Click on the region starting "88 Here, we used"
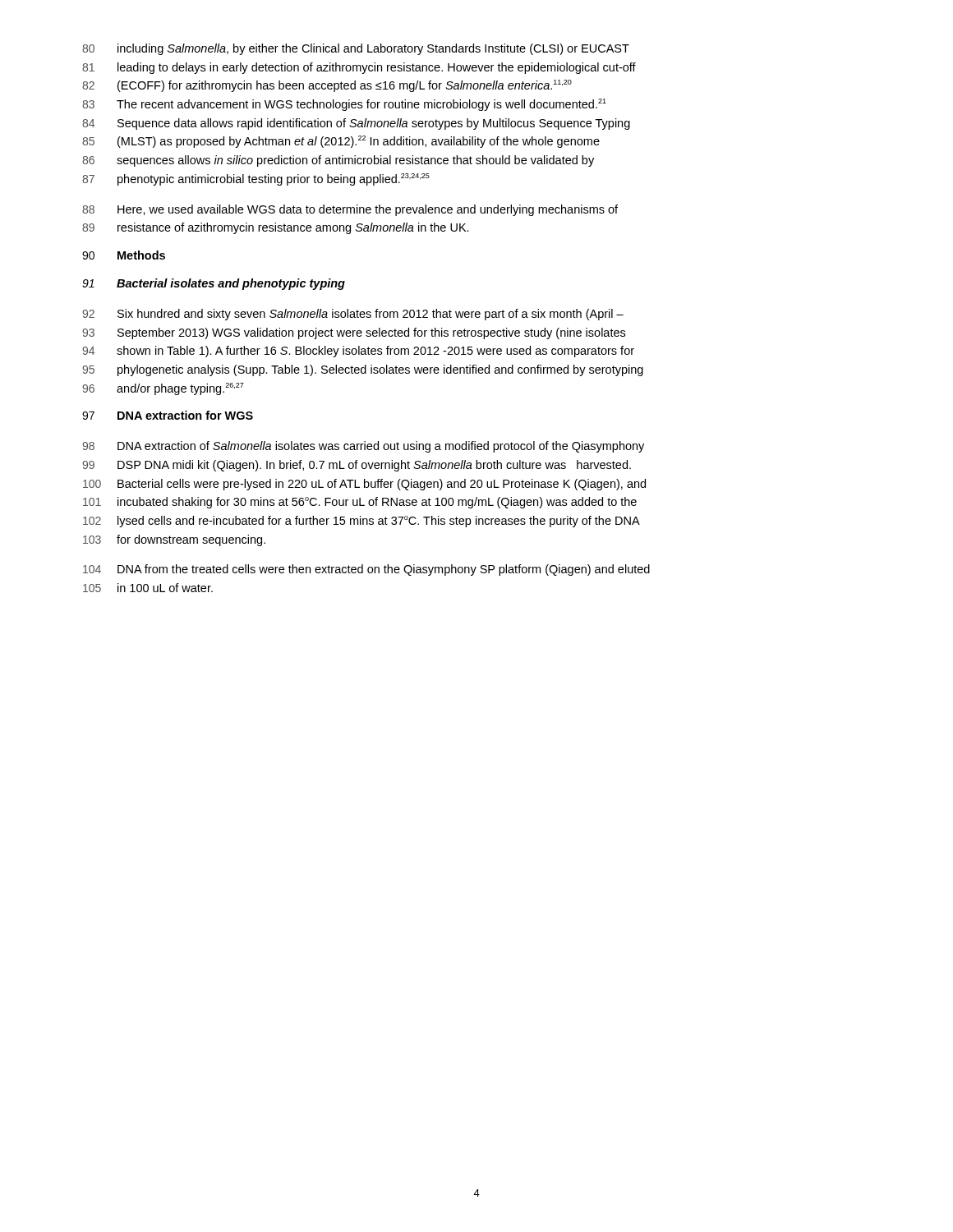The height and width of the screenshot is (1232, 953). coord(476,209)
